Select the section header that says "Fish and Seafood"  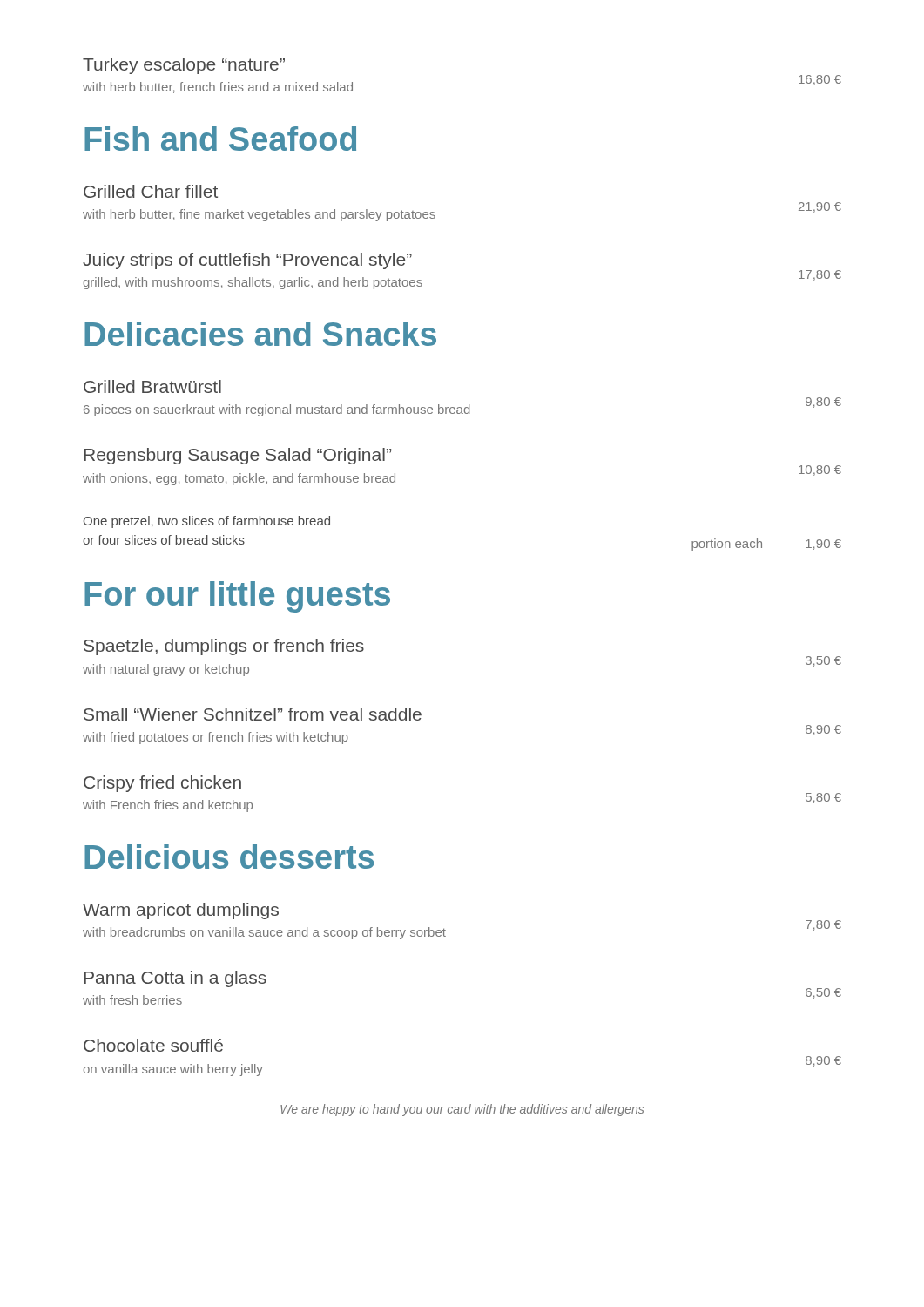pos(221,140)
